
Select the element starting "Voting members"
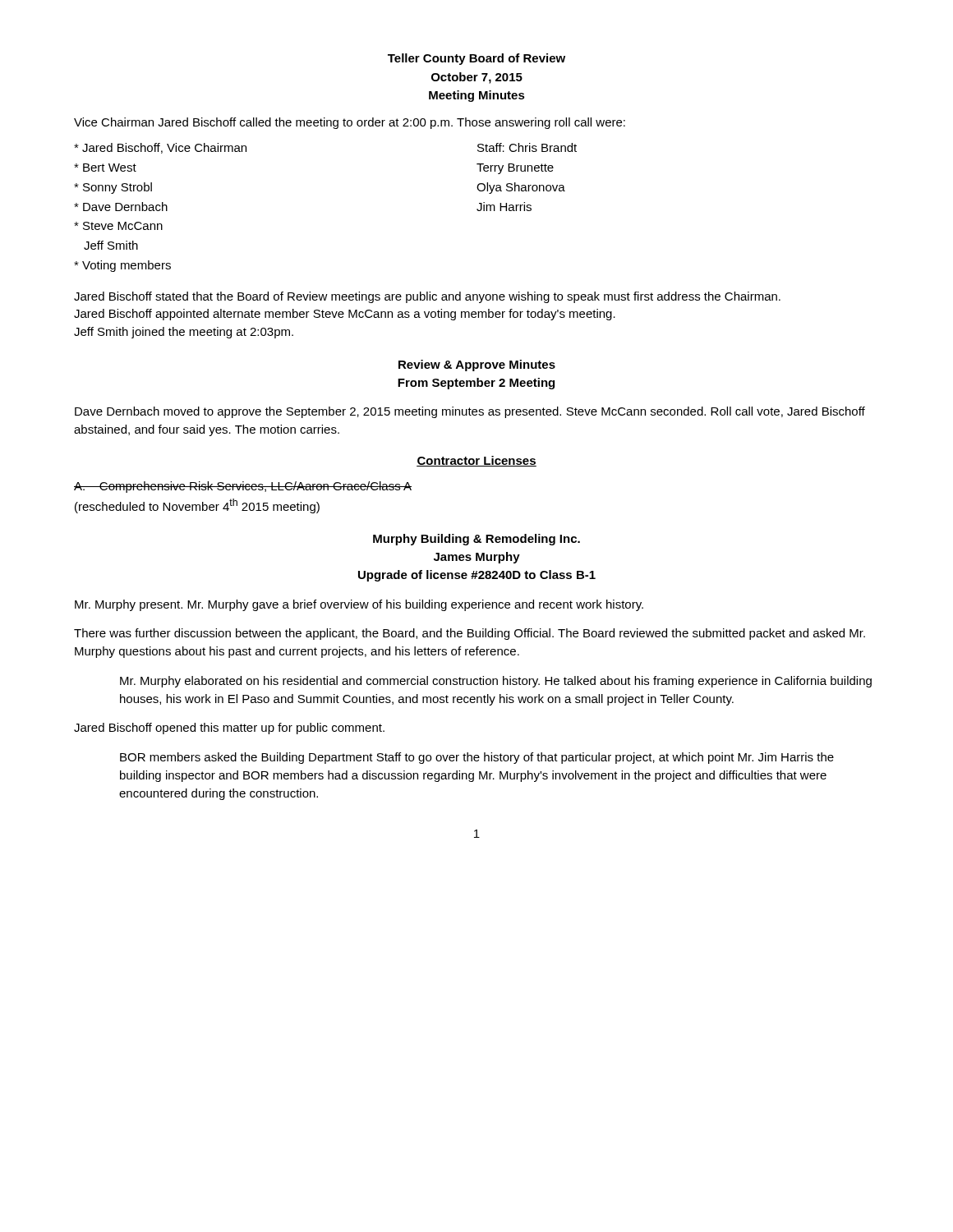pyautogui.click(x=123, y=265)
